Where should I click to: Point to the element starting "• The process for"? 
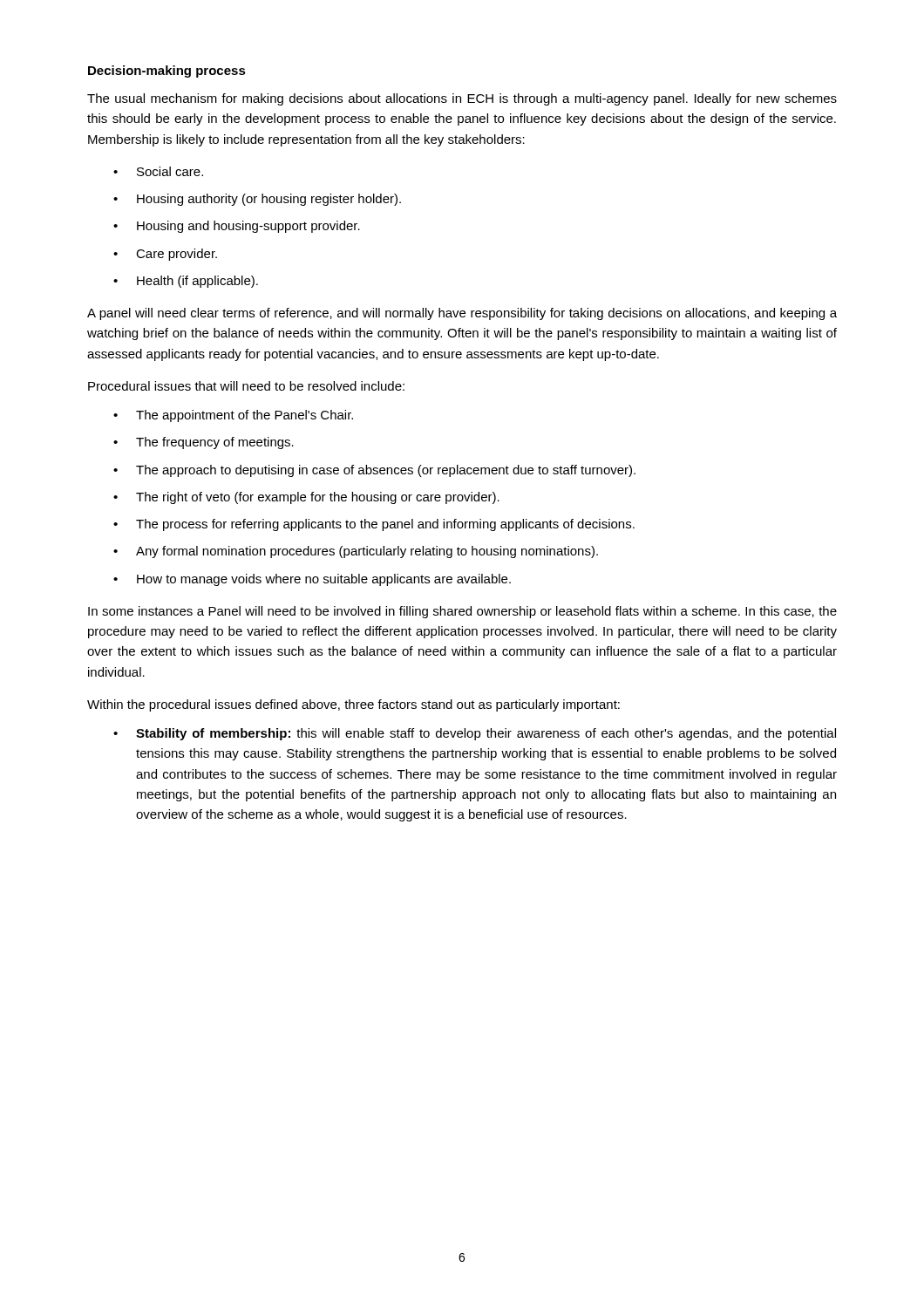point(475,524)
